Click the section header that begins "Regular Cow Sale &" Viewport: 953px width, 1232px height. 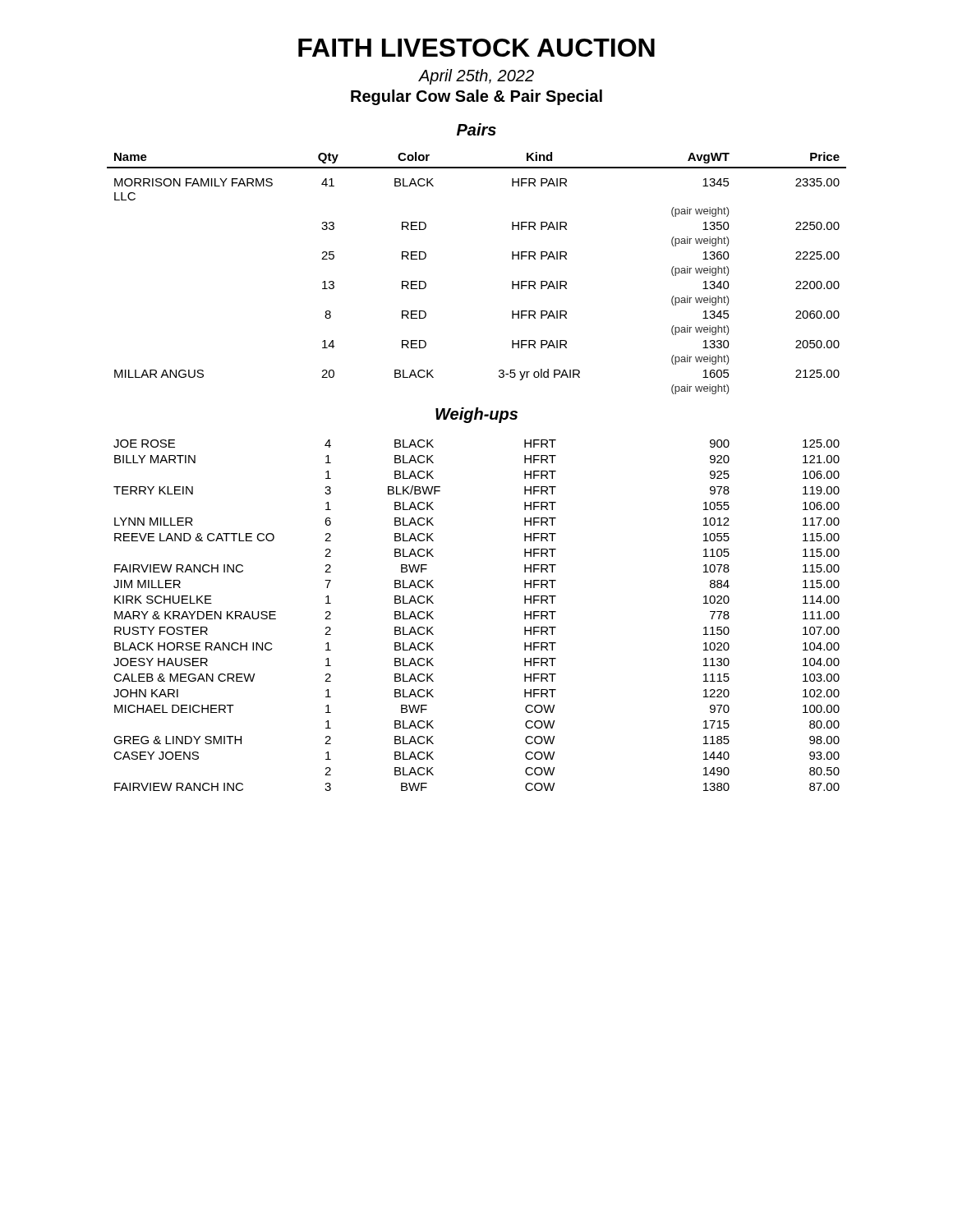(476, 96)
